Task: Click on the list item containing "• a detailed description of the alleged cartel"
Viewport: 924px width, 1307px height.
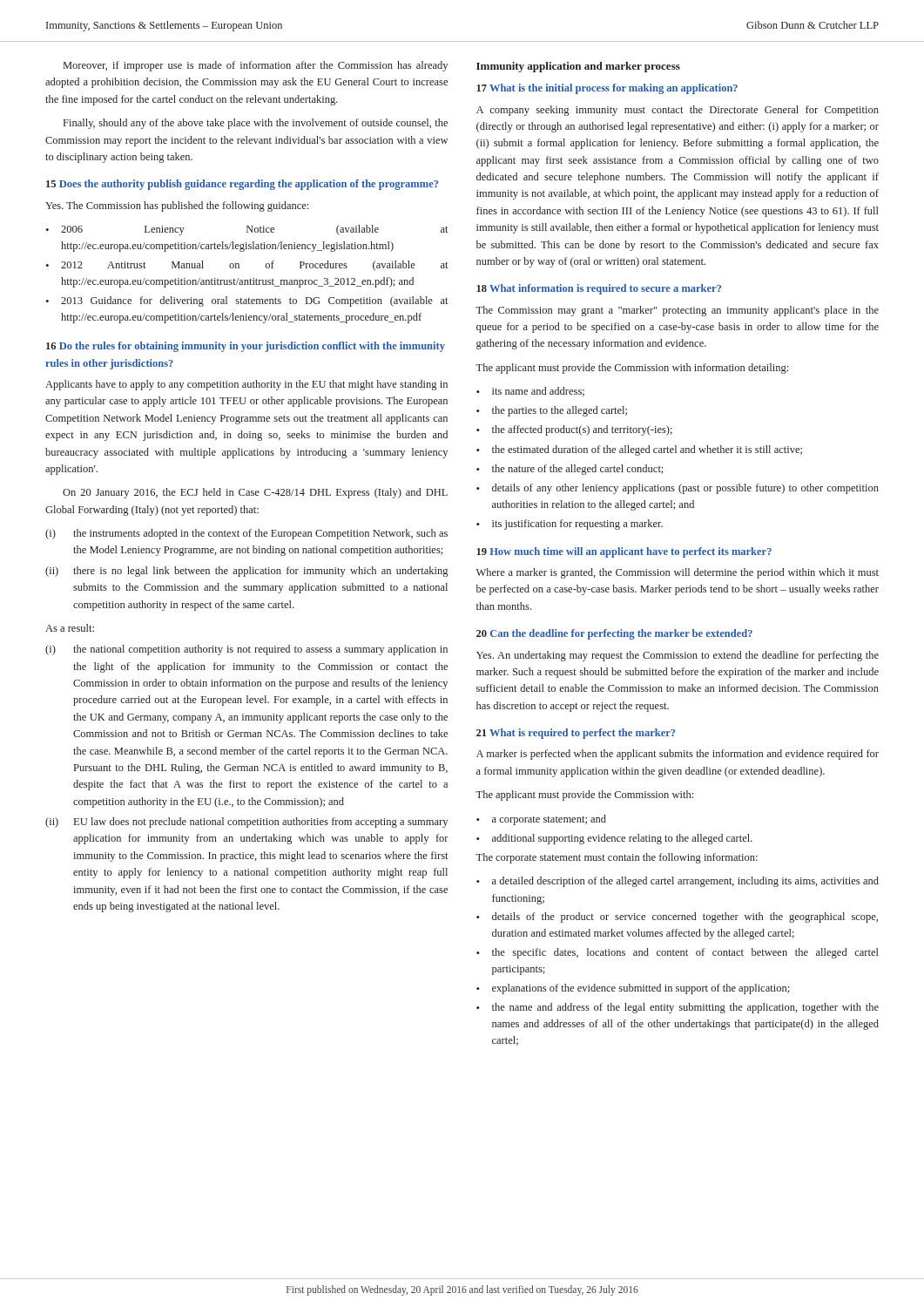Action: pos(677,890)
